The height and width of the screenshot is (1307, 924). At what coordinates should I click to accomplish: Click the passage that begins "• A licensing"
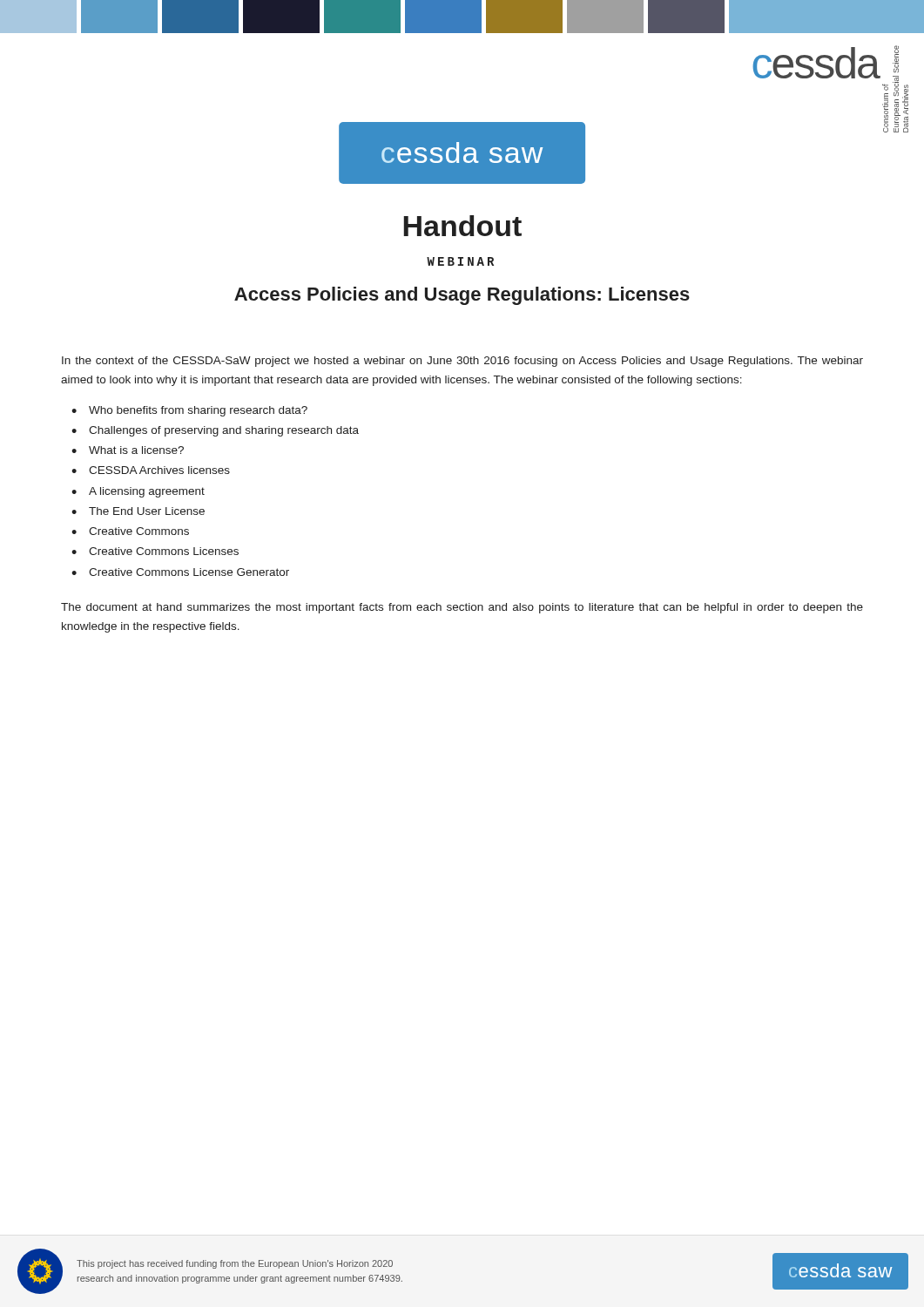click(138, 491)
